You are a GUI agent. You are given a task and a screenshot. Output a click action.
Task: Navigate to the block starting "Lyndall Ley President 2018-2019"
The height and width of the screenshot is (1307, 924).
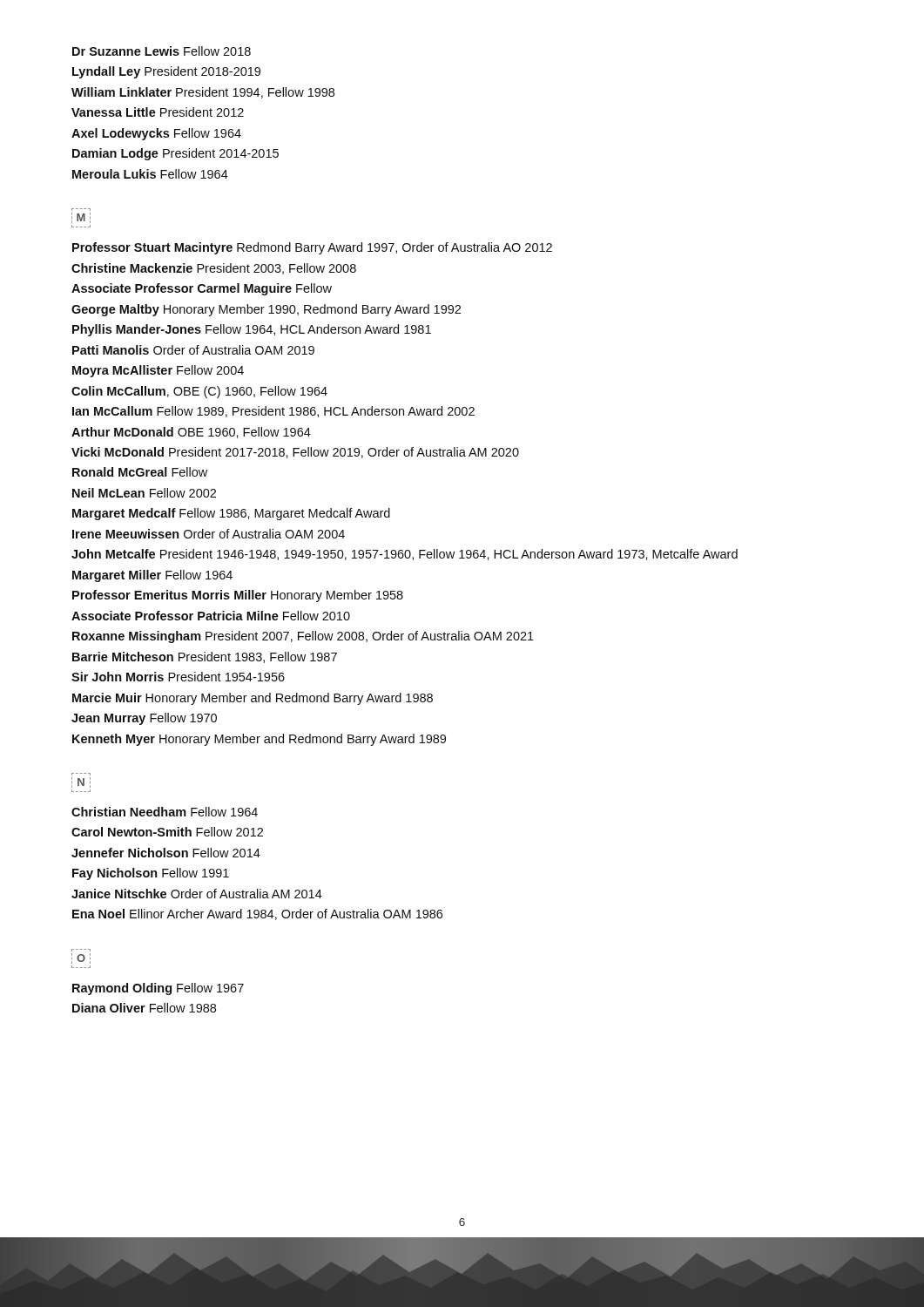pyautogui.click(x=166, y=72)
